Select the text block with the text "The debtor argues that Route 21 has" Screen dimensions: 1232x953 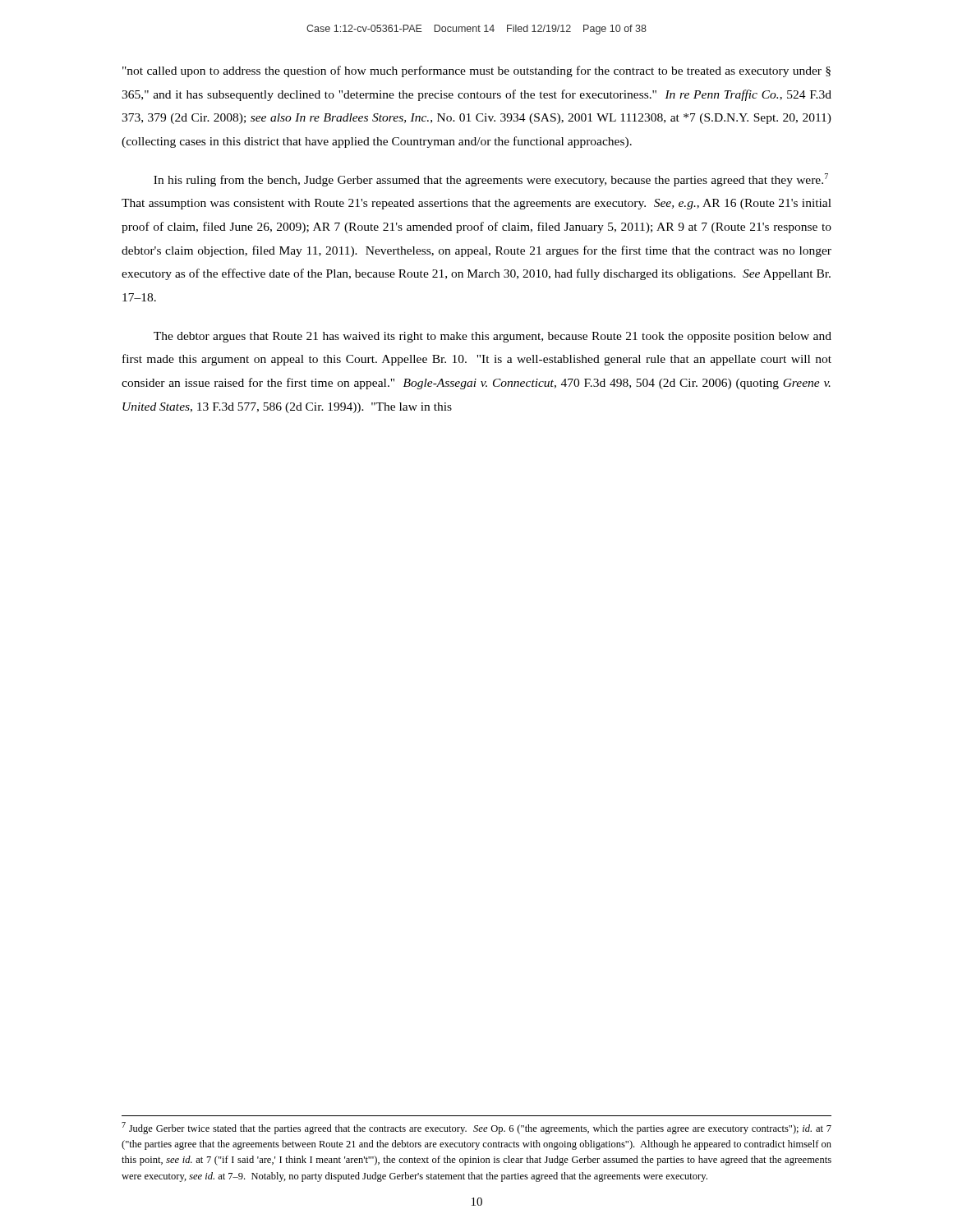click(476, 371)
